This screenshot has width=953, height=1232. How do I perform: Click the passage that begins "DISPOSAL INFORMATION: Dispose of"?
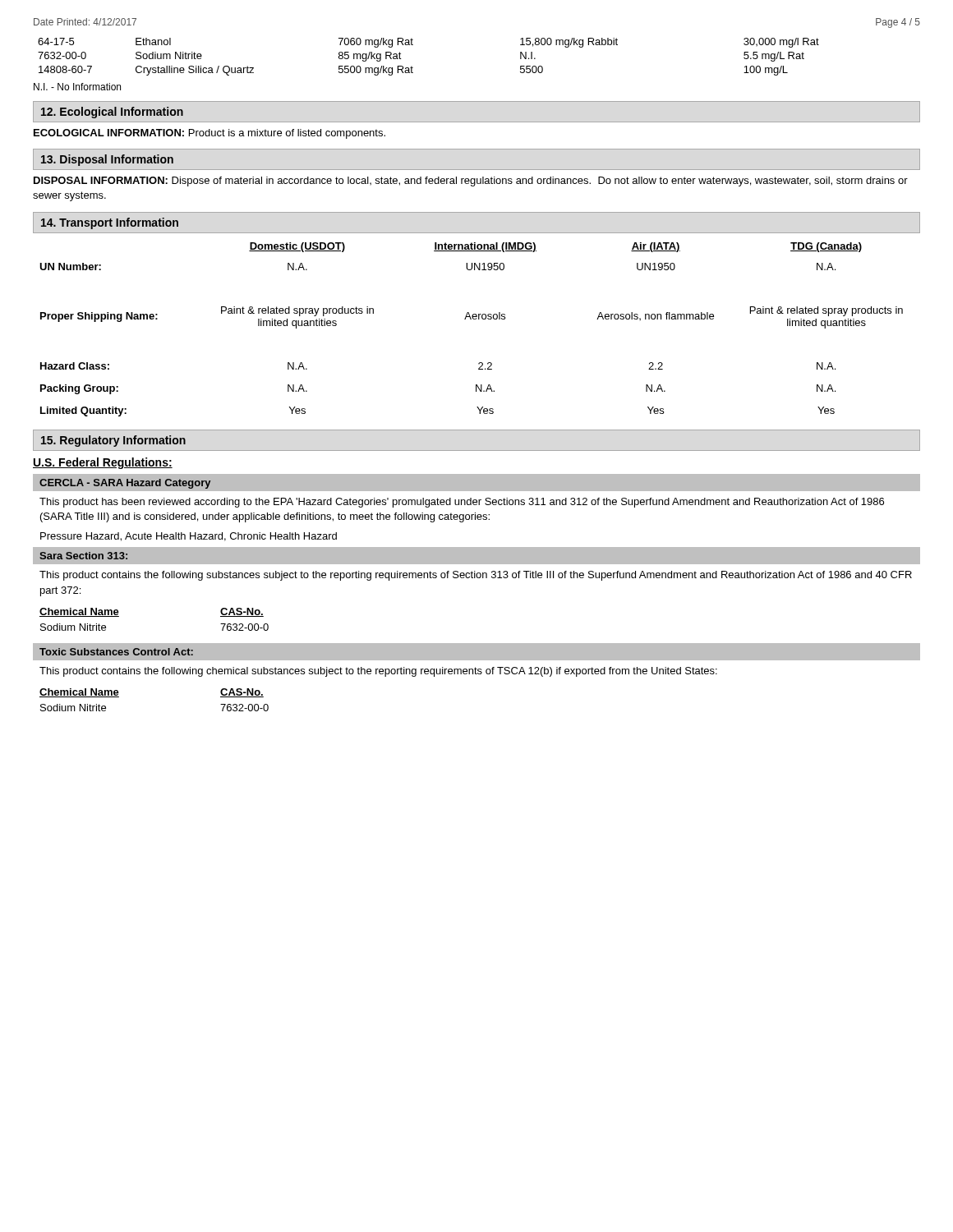pos(470,188)
